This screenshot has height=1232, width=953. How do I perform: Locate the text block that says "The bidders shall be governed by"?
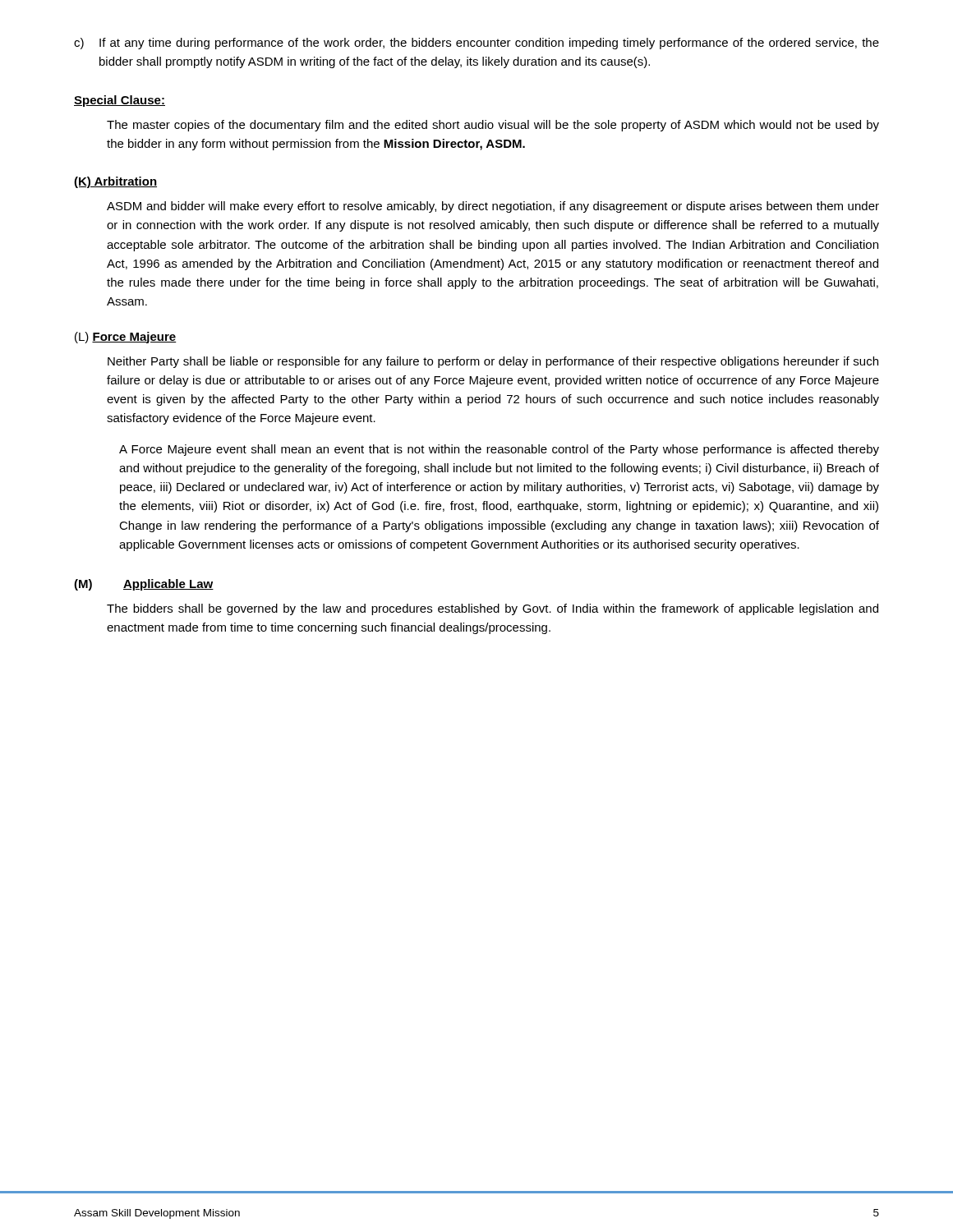click(x=493, y=618)
